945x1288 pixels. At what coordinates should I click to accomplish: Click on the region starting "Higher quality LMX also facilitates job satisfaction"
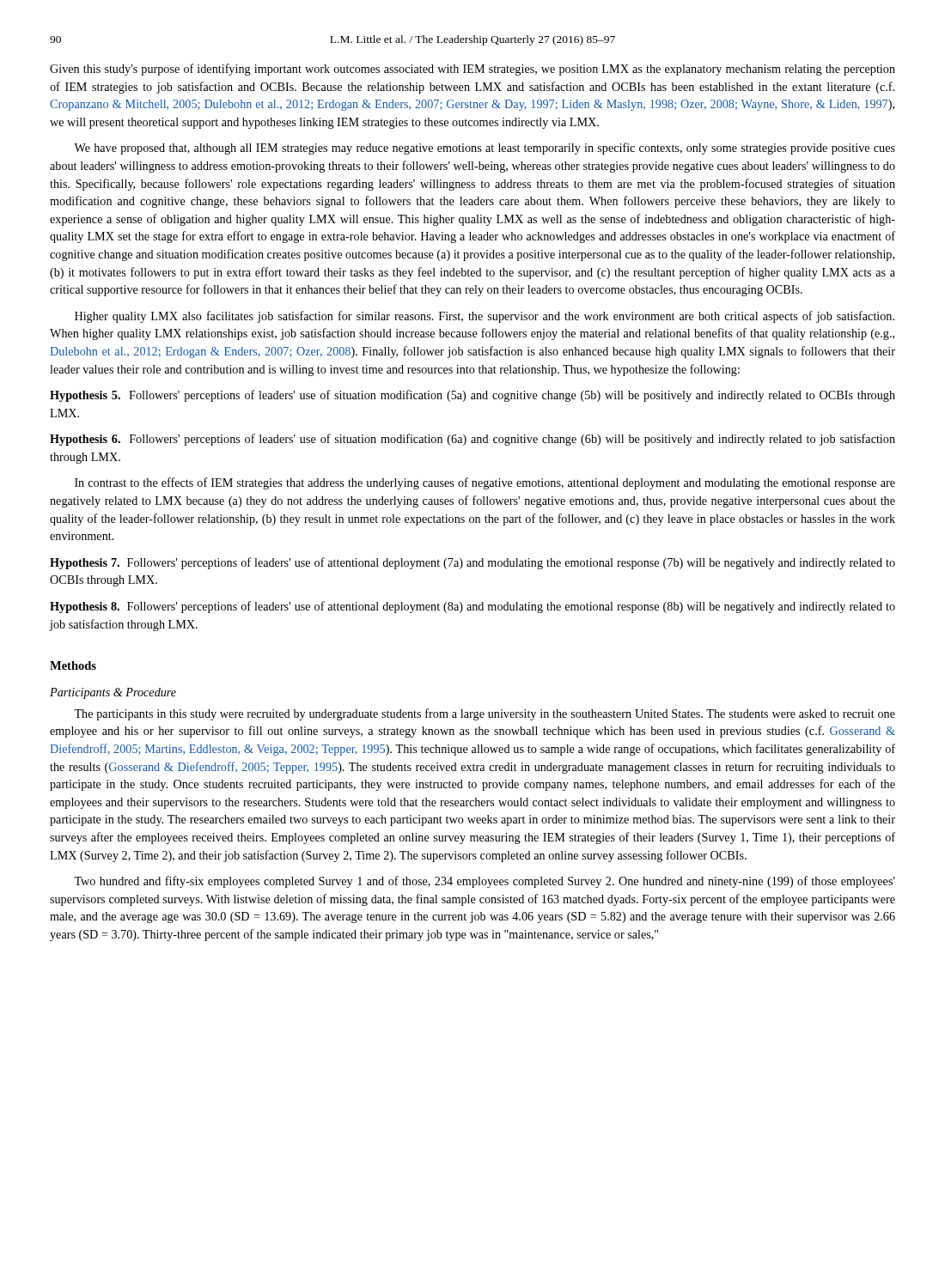point(472,343)
